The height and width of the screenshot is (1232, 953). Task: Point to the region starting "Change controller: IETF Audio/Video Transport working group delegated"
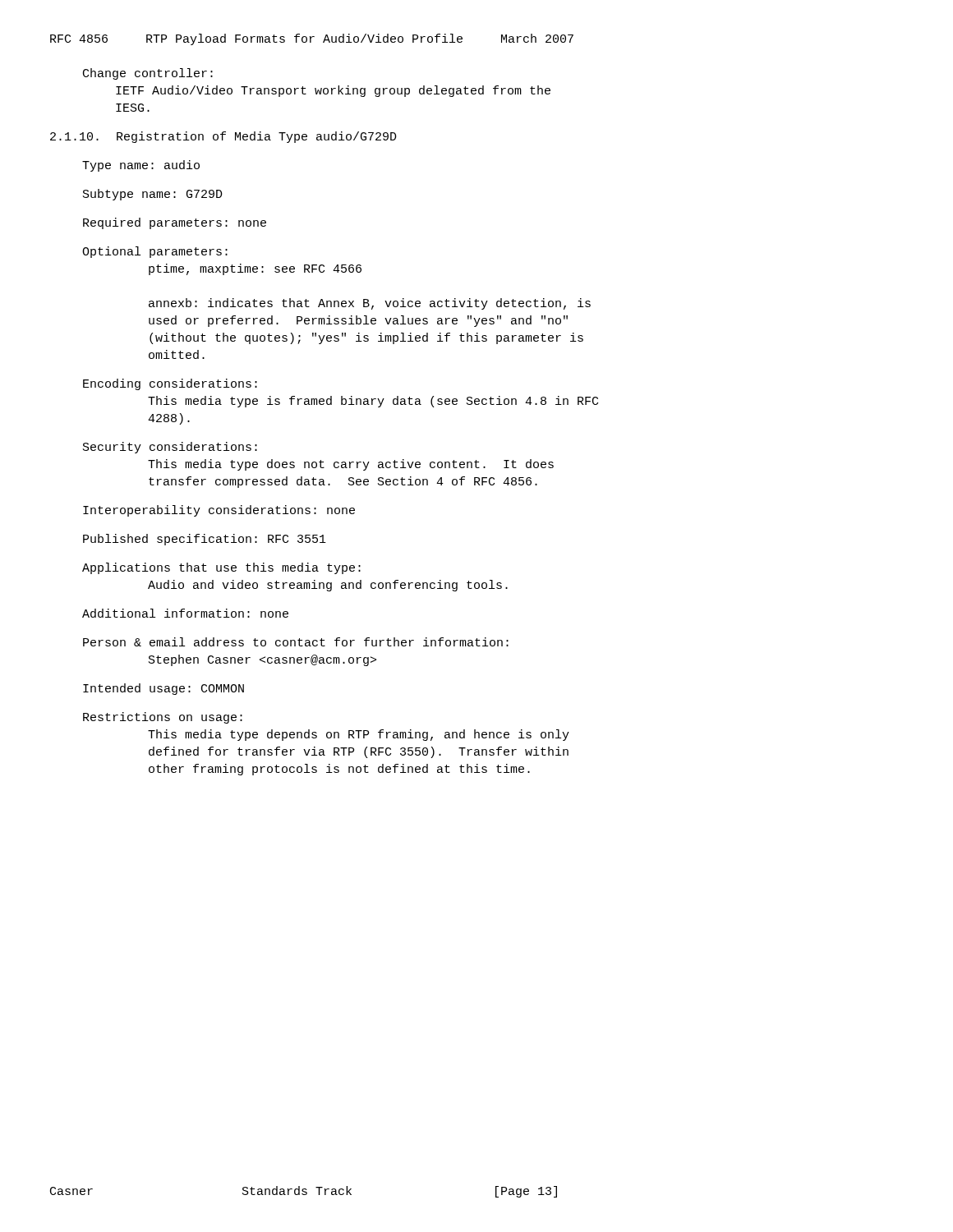click(x=317, y=92)
